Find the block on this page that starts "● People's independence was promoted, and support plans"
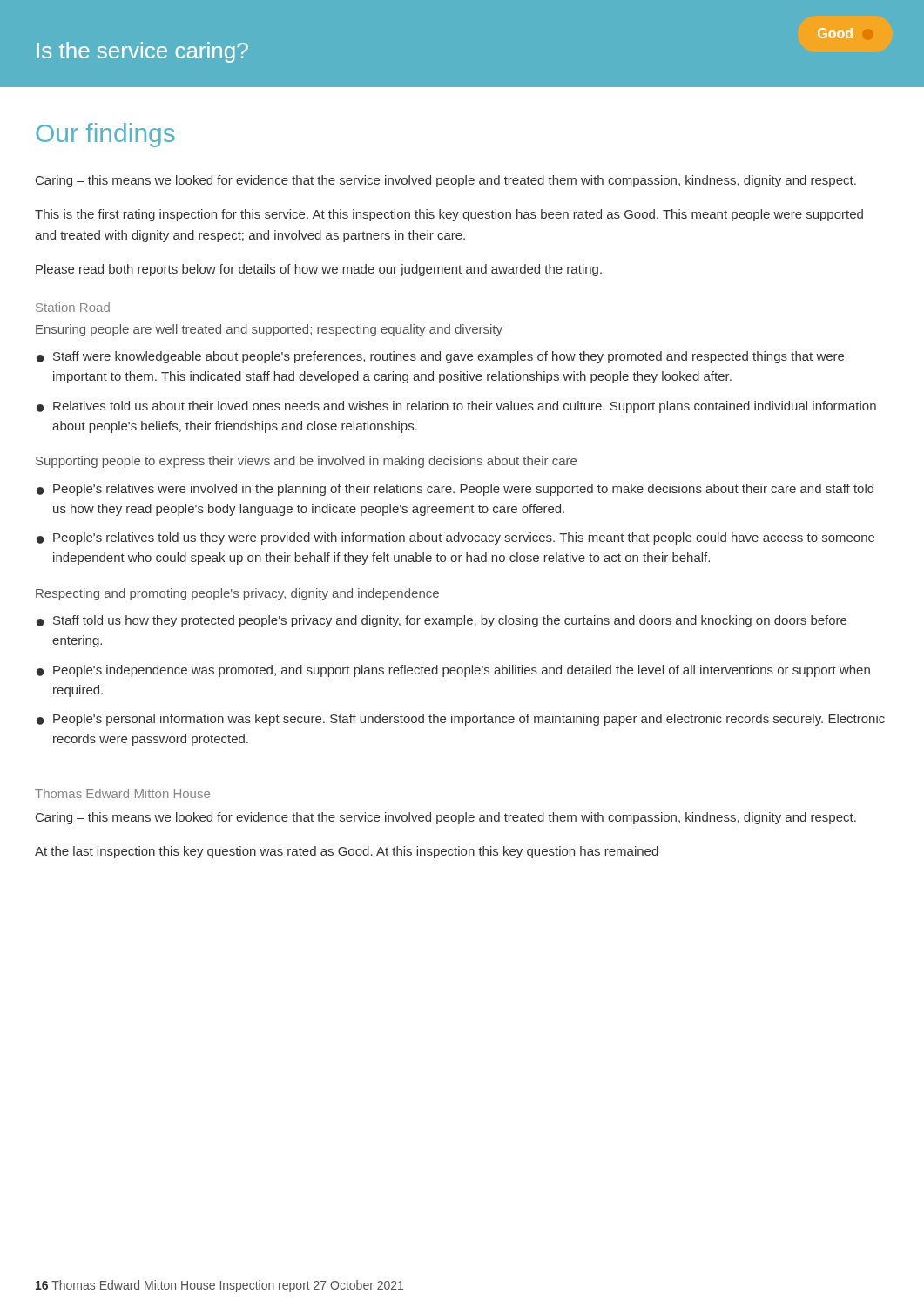Screen dimensions: 1307x924 pyautogui.click(x=462, y=679)
